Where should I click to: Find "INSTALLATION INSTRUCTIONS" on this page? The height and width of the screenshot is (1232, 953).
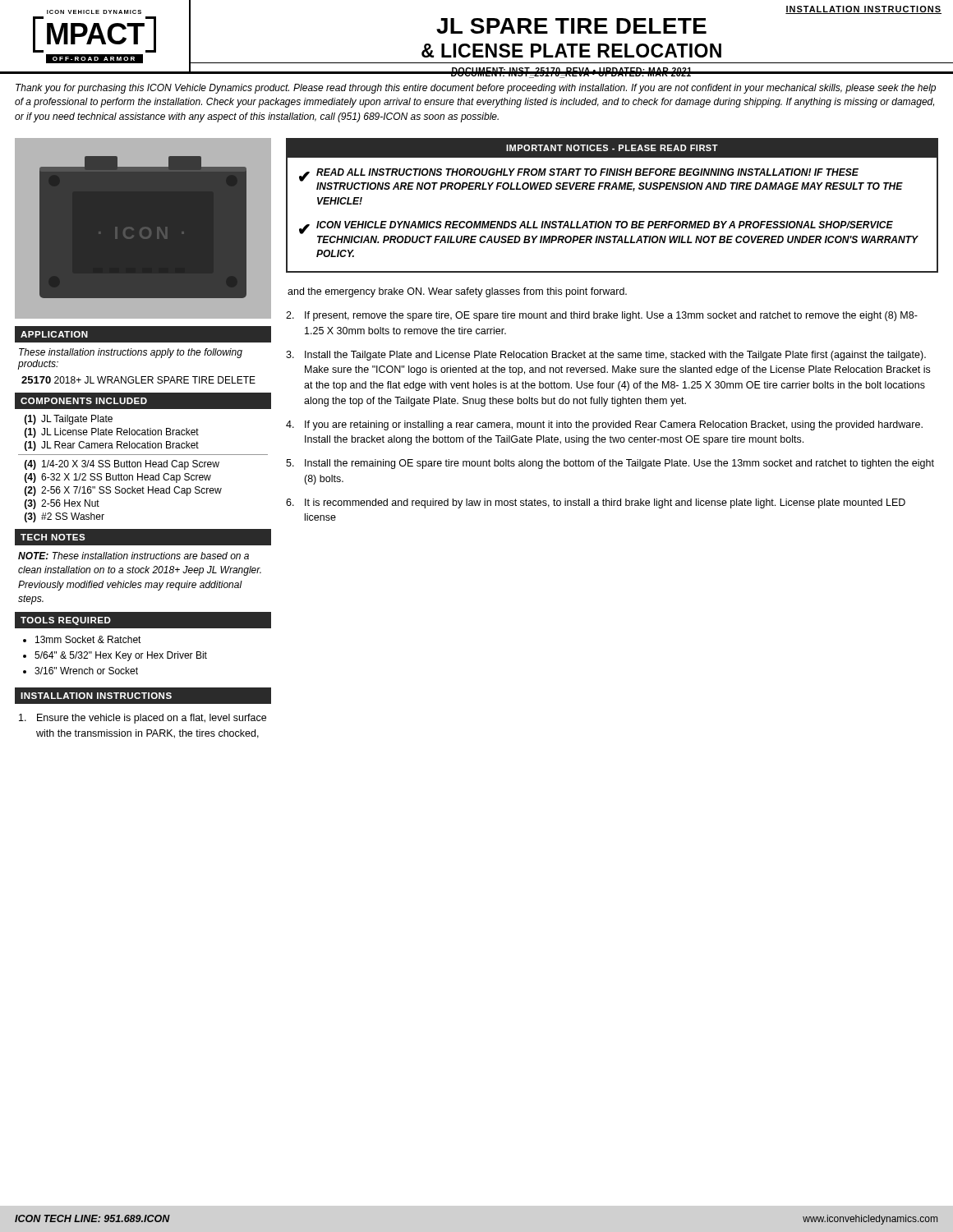tap(96, 696)
